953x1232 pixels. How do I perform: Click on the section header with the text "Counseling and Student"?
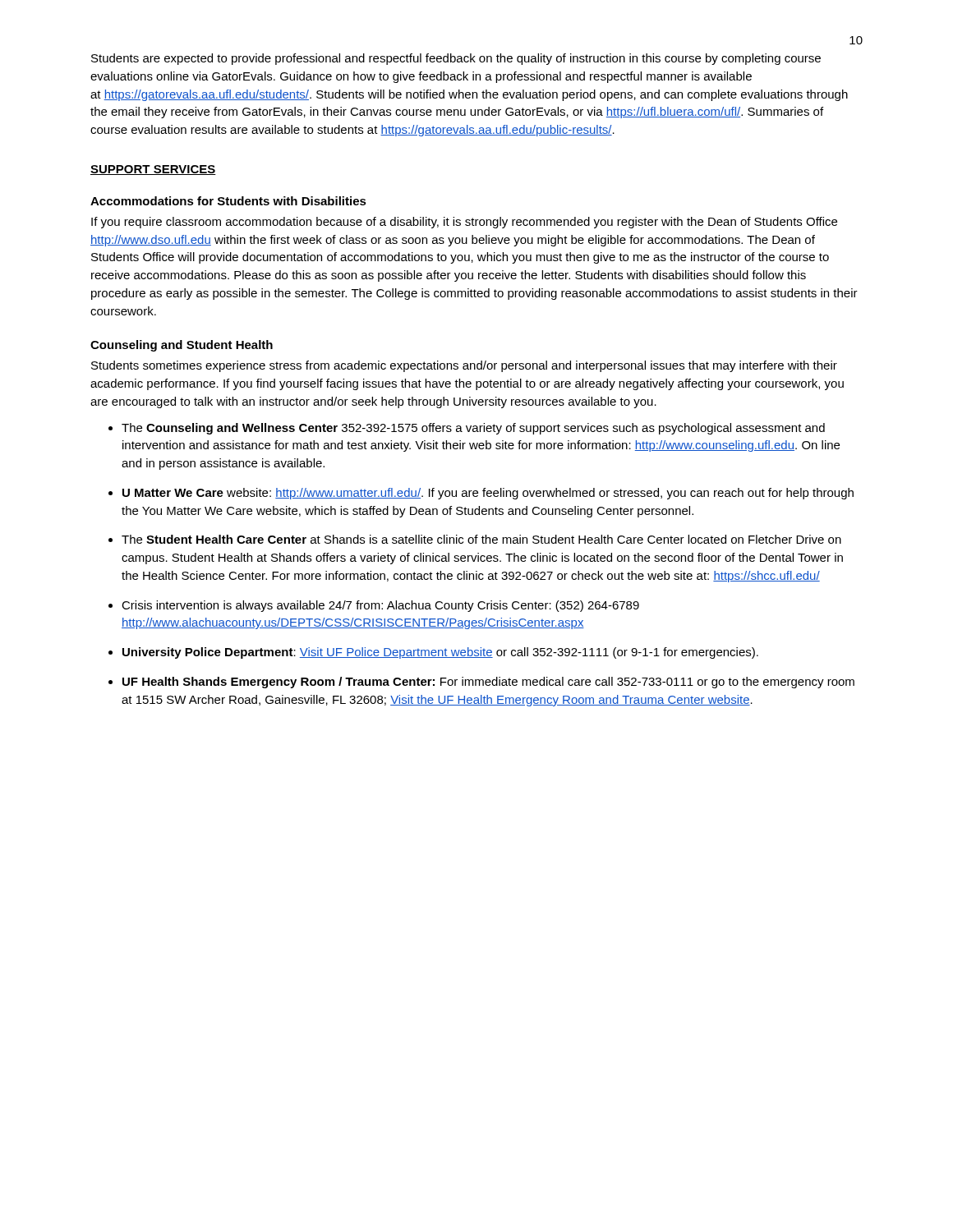pos(182,345)
